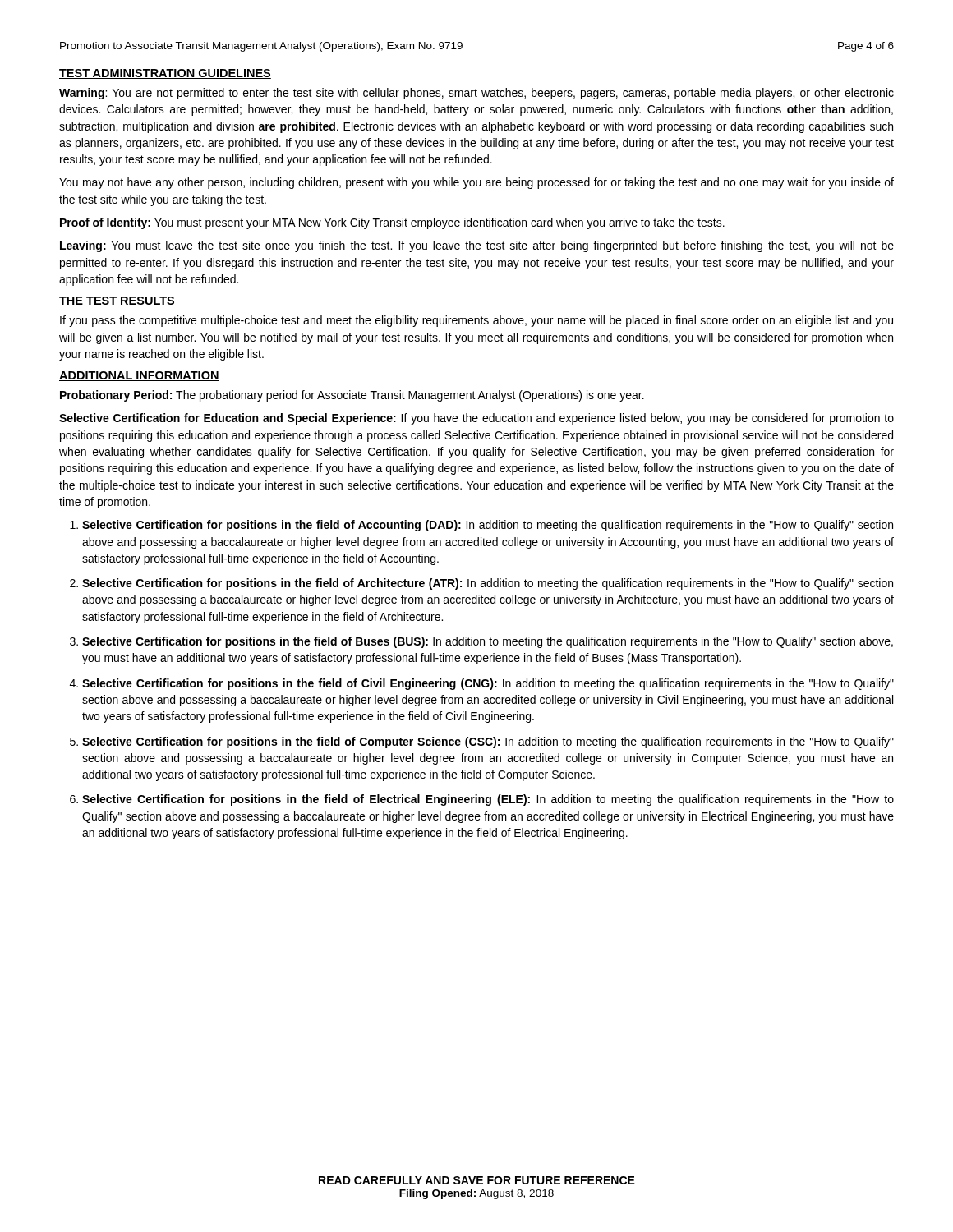Image resolution: width=953 pixels, height=1232 pixels.
Task: Navigate to the text starting "THE TEST RESULTS"
Action: pyautogui.click(x=117, y=301)
